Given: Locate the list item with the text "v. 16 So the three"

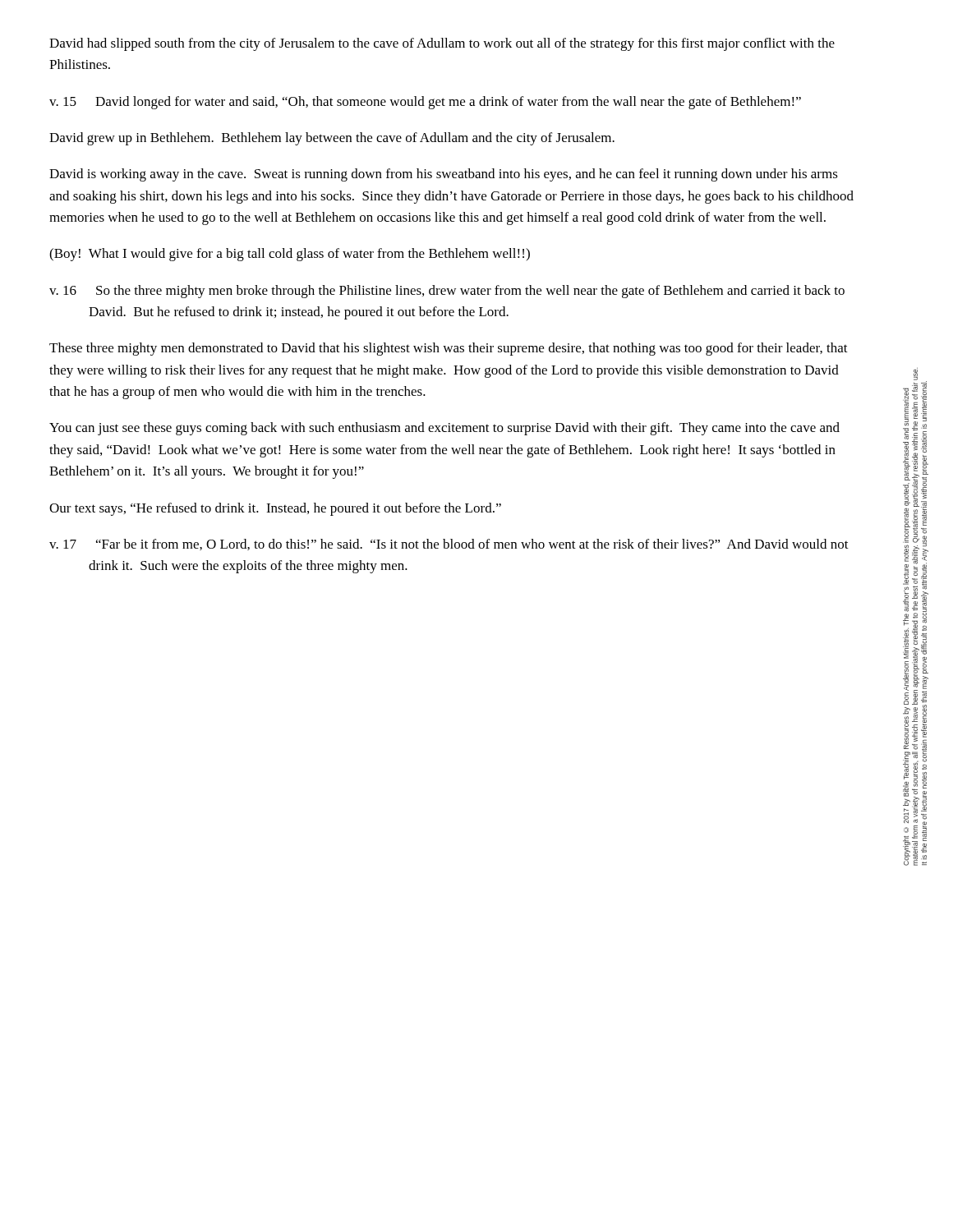Looking at the screenshot, I should click(472, 302).
